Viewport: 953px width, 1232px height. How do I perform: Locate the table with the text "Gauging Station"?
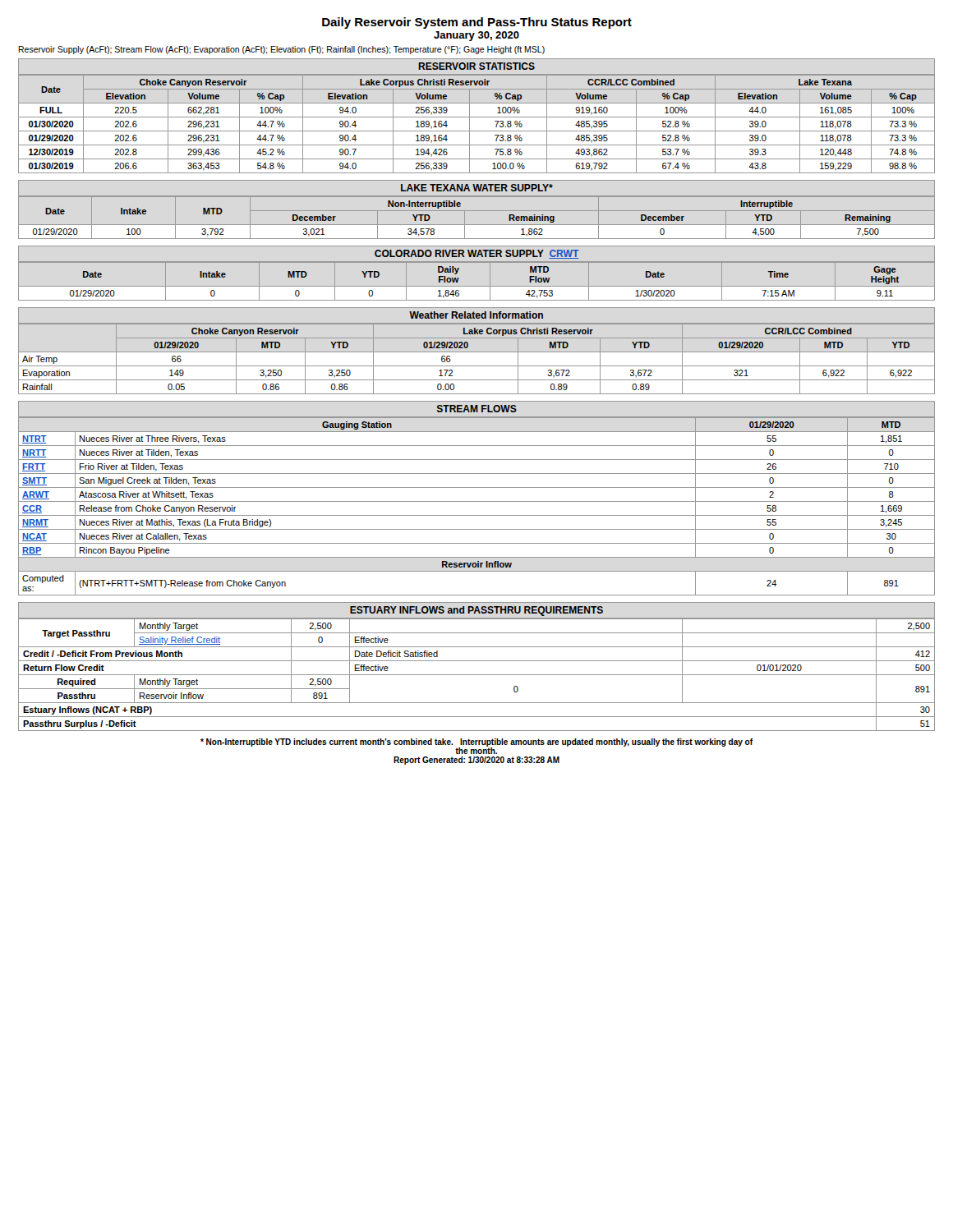476,506
